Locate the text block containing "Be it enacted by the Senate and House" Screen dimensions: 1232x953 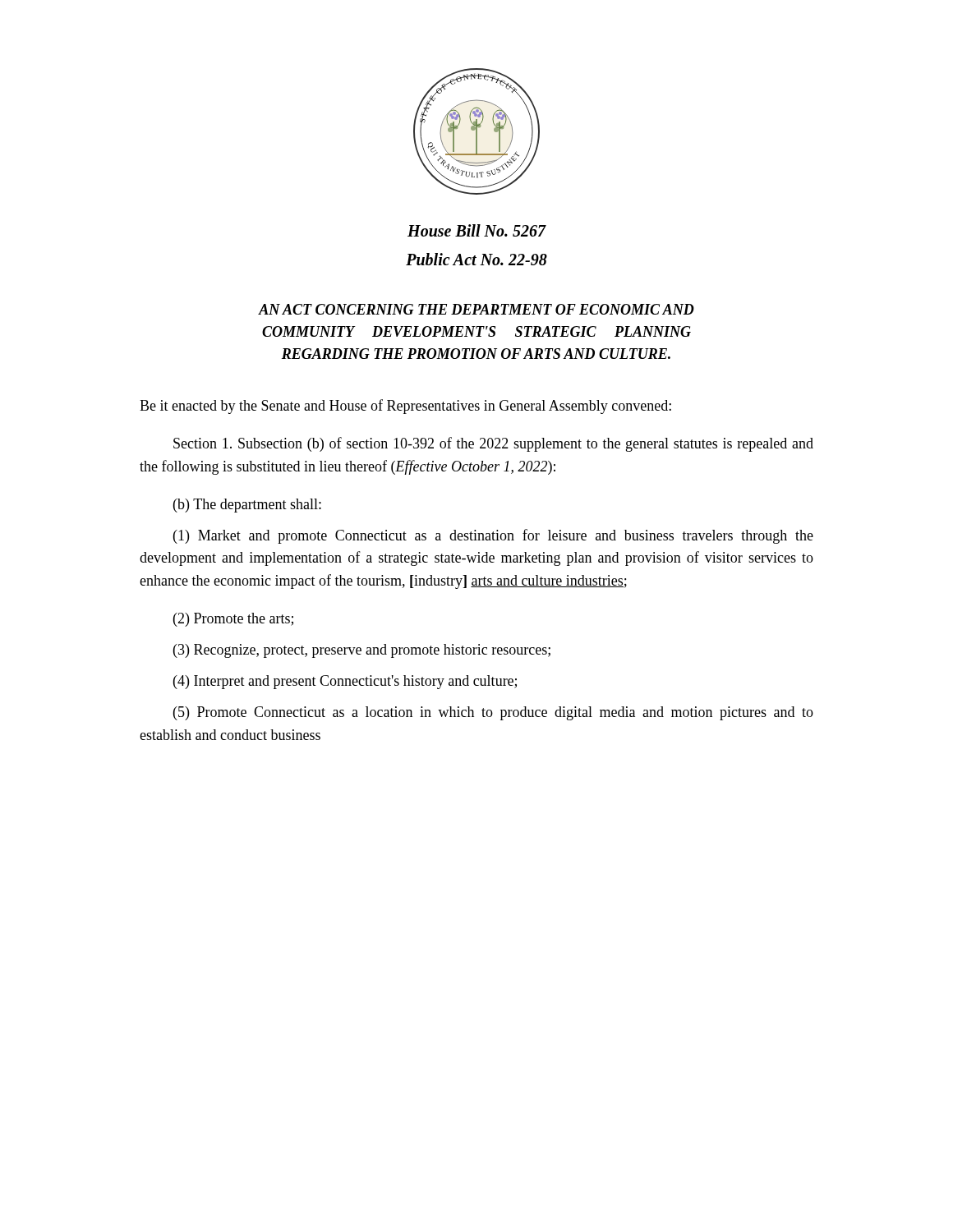pos(406,406)
